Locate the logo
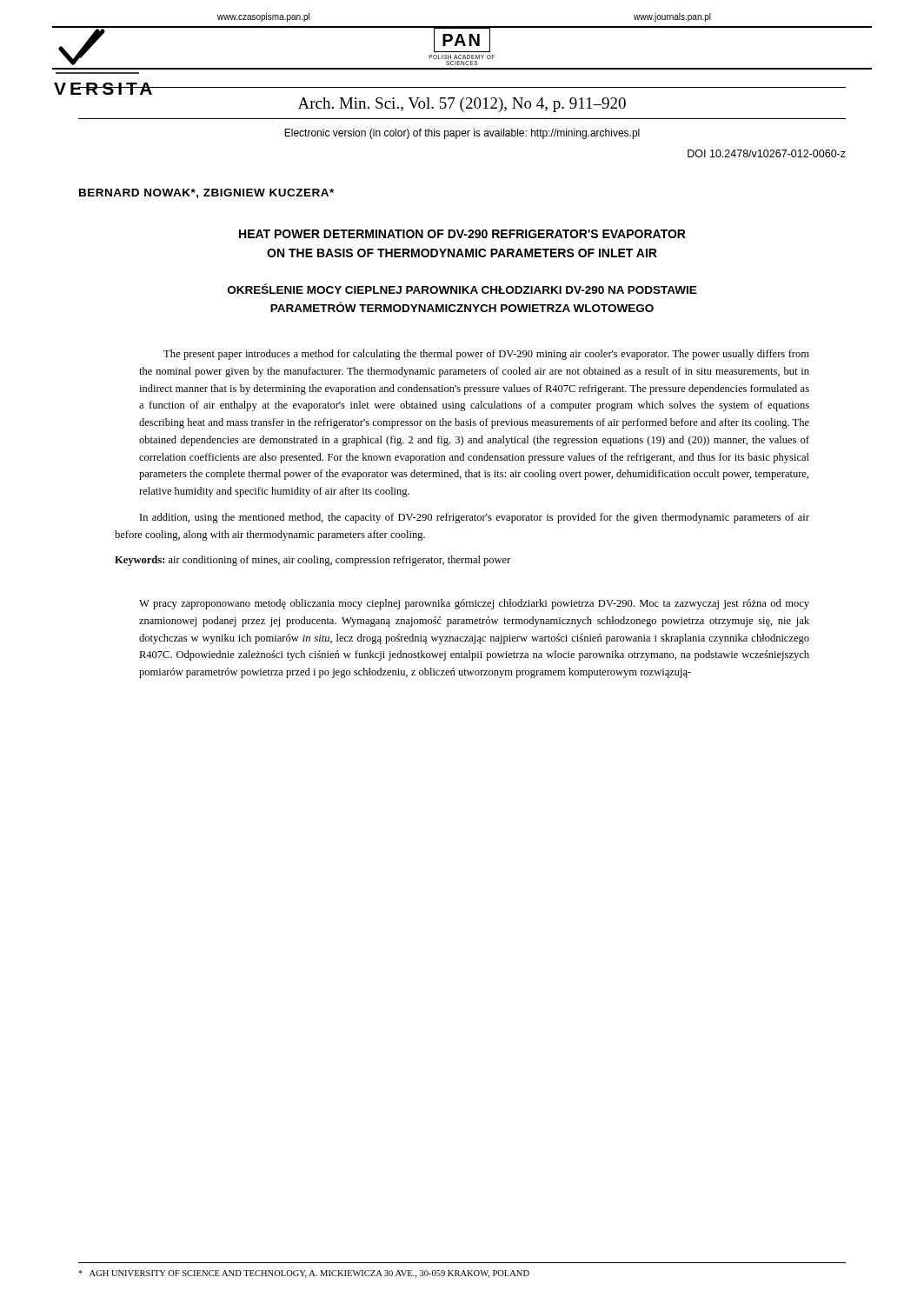 point(105,62)
